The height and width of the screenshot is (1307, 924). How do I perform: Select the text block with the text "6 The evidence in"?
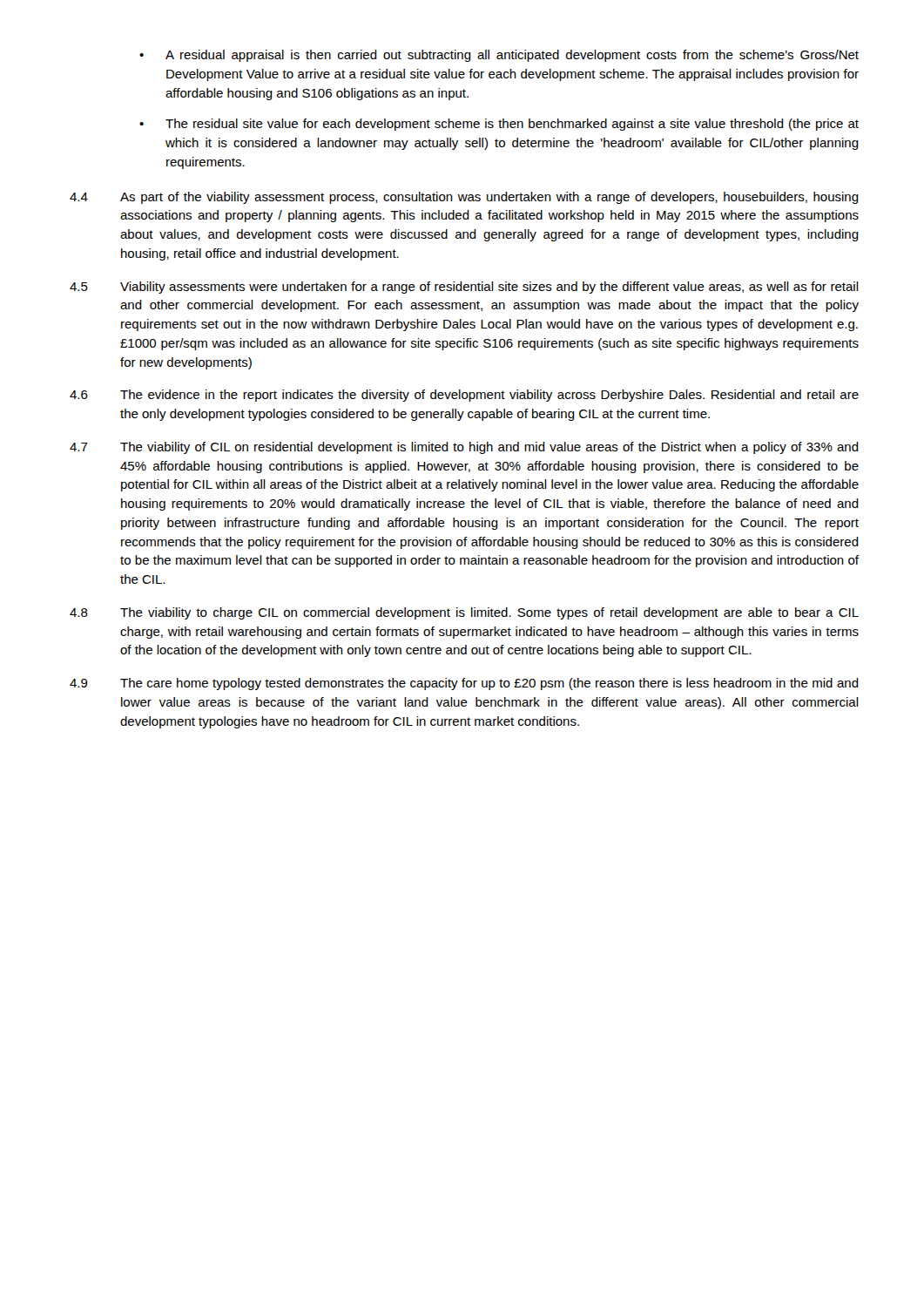tap(464, 404)
